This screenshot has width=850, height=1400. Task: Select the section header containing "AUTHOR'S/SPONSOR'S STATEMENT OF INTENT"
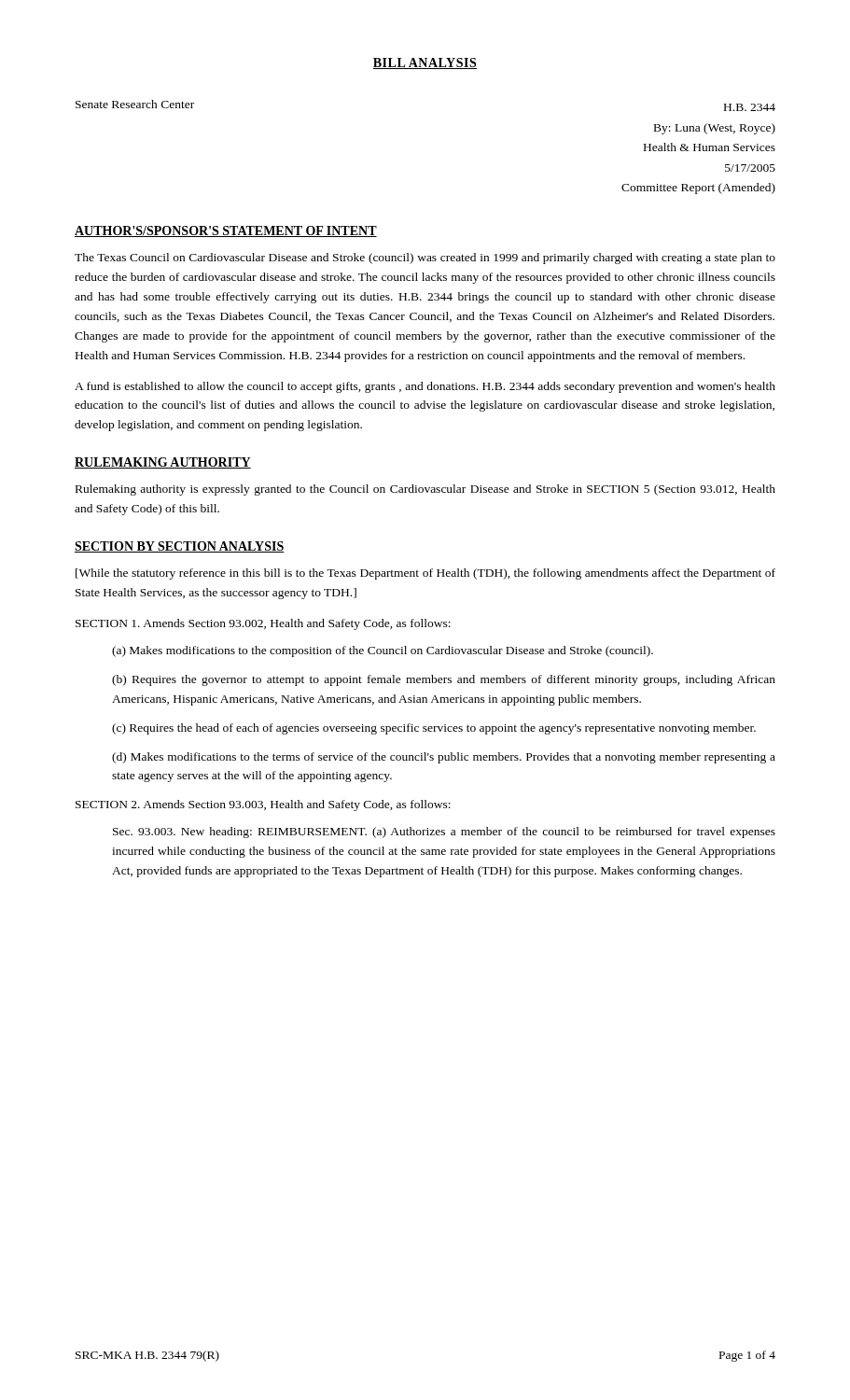[x=226, y=231]
